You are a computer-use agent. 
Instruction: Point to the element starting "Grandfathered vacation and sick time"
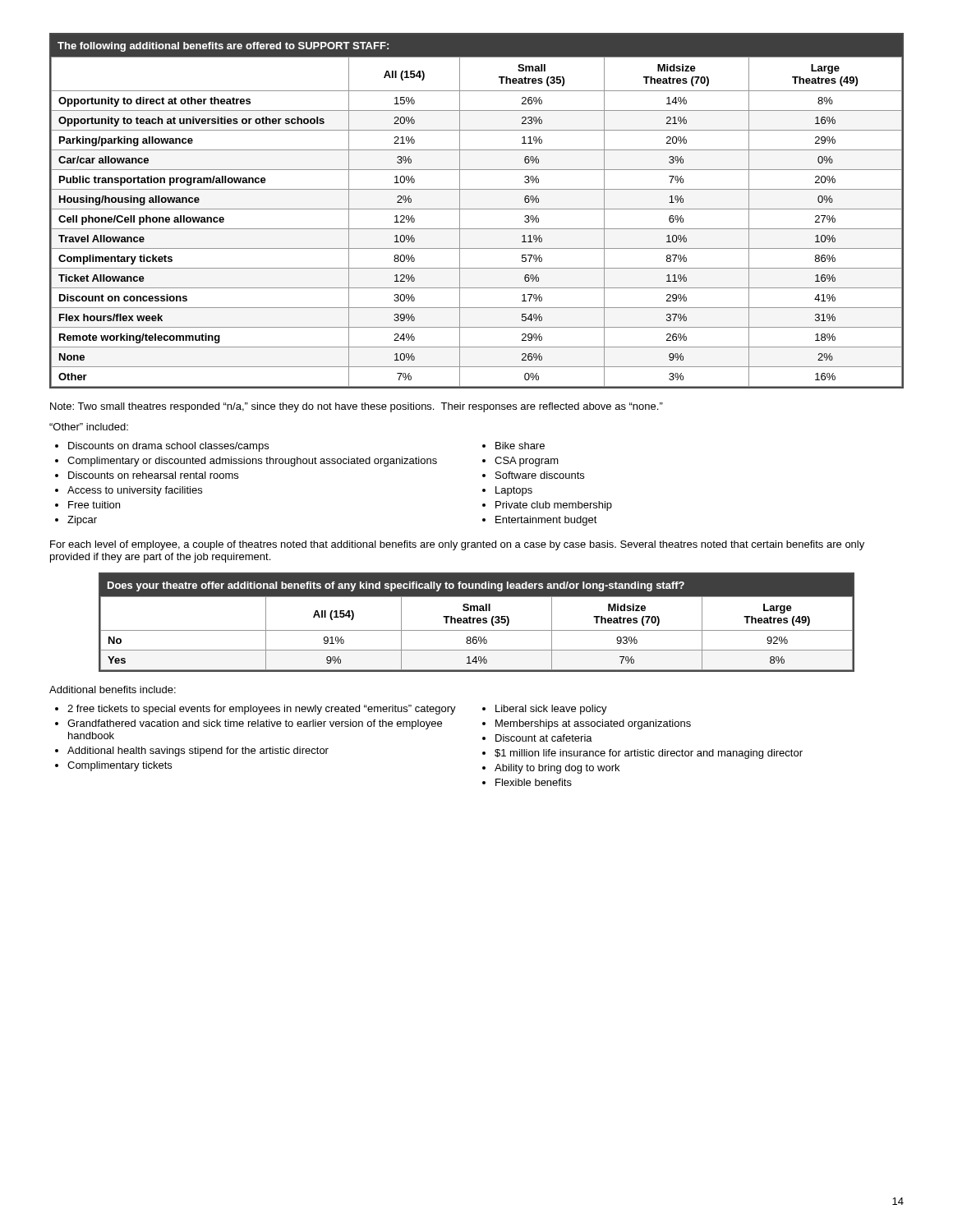click(x=255, y=729)
